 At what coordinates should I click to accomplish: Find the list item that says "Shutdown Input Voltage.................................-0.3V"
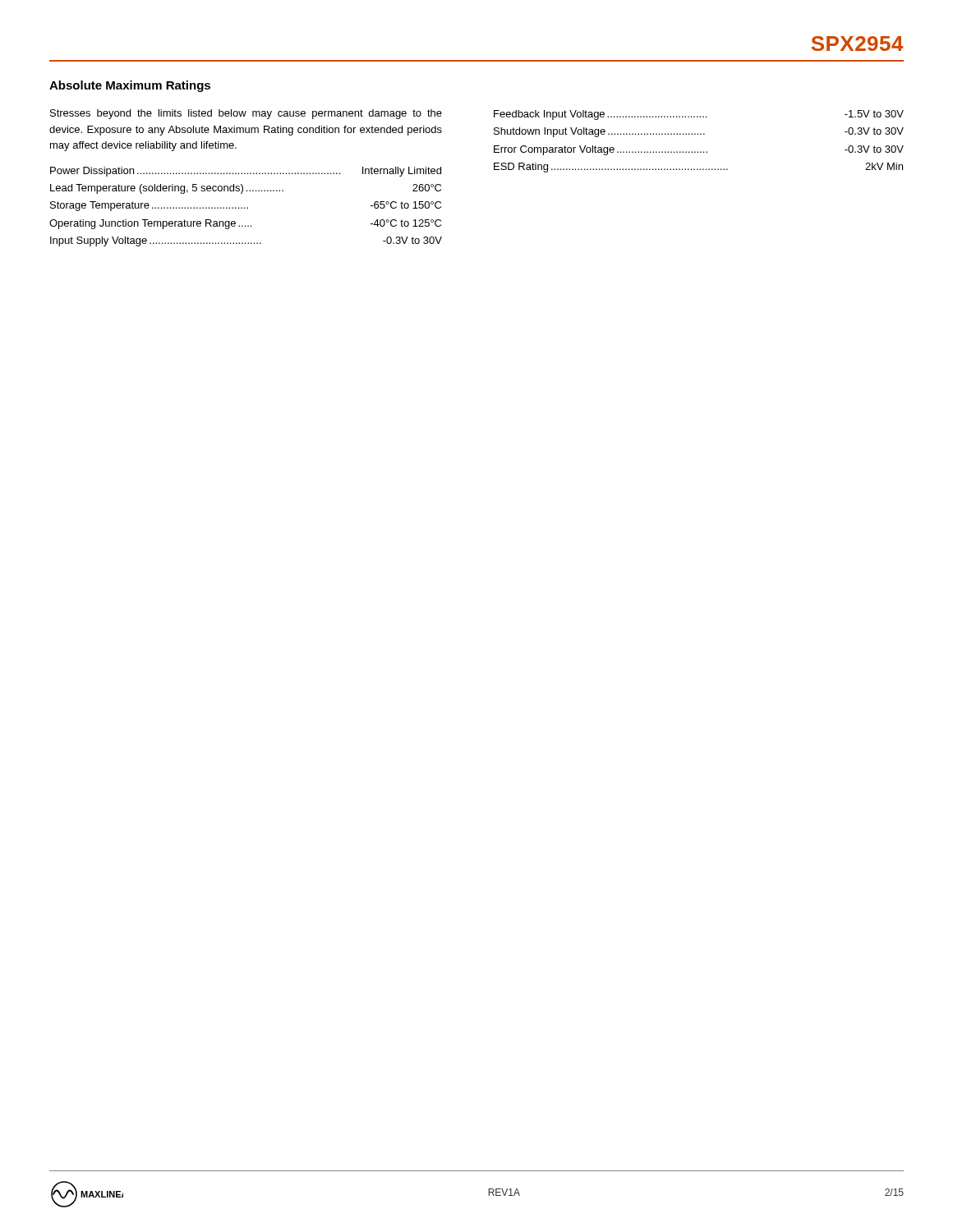tap(698, 132)
